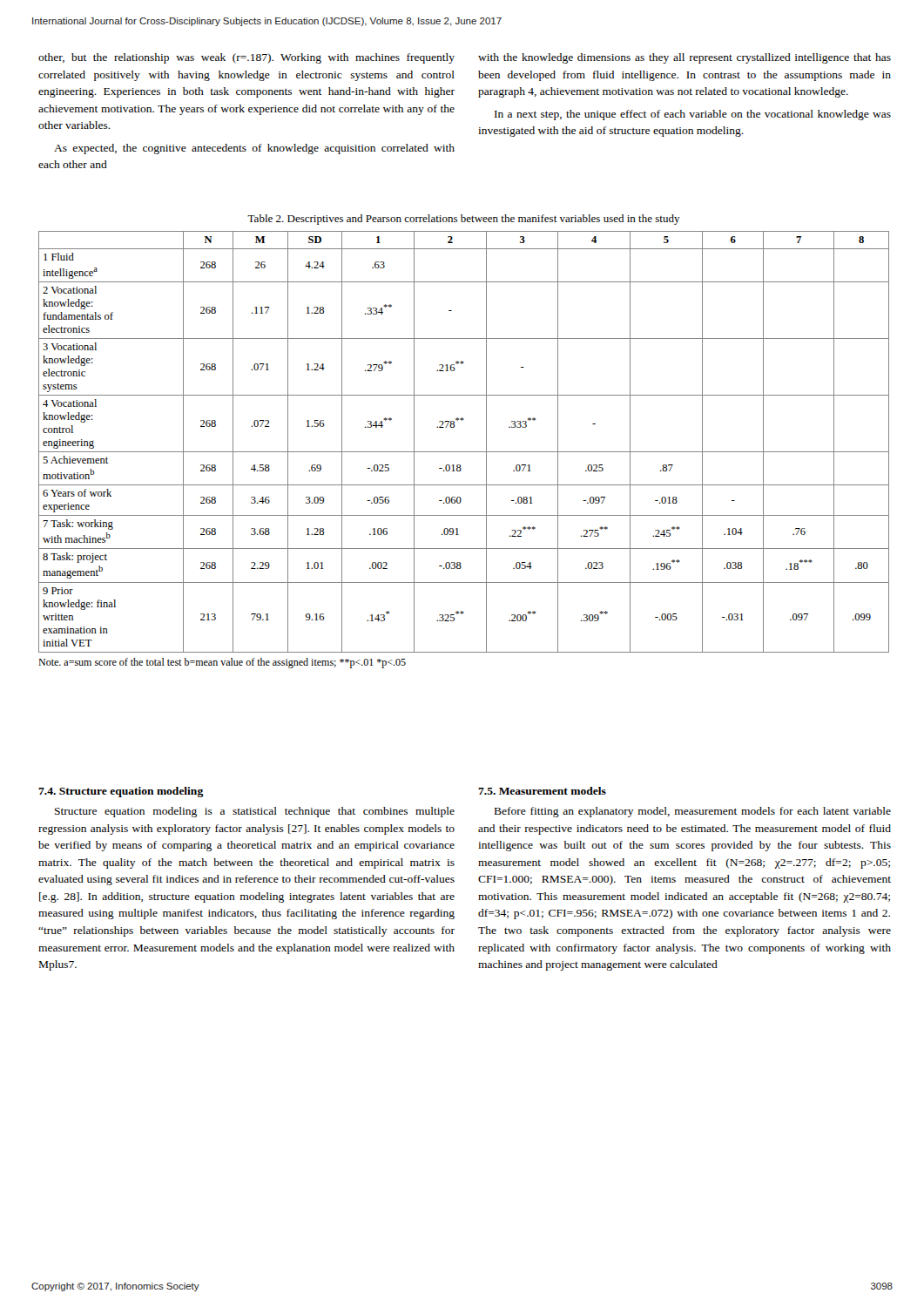Select the text block with the text "Structure equation modeling is a statistical"
This screenshot has height=1307, width=924.
(x=246, y=888)
